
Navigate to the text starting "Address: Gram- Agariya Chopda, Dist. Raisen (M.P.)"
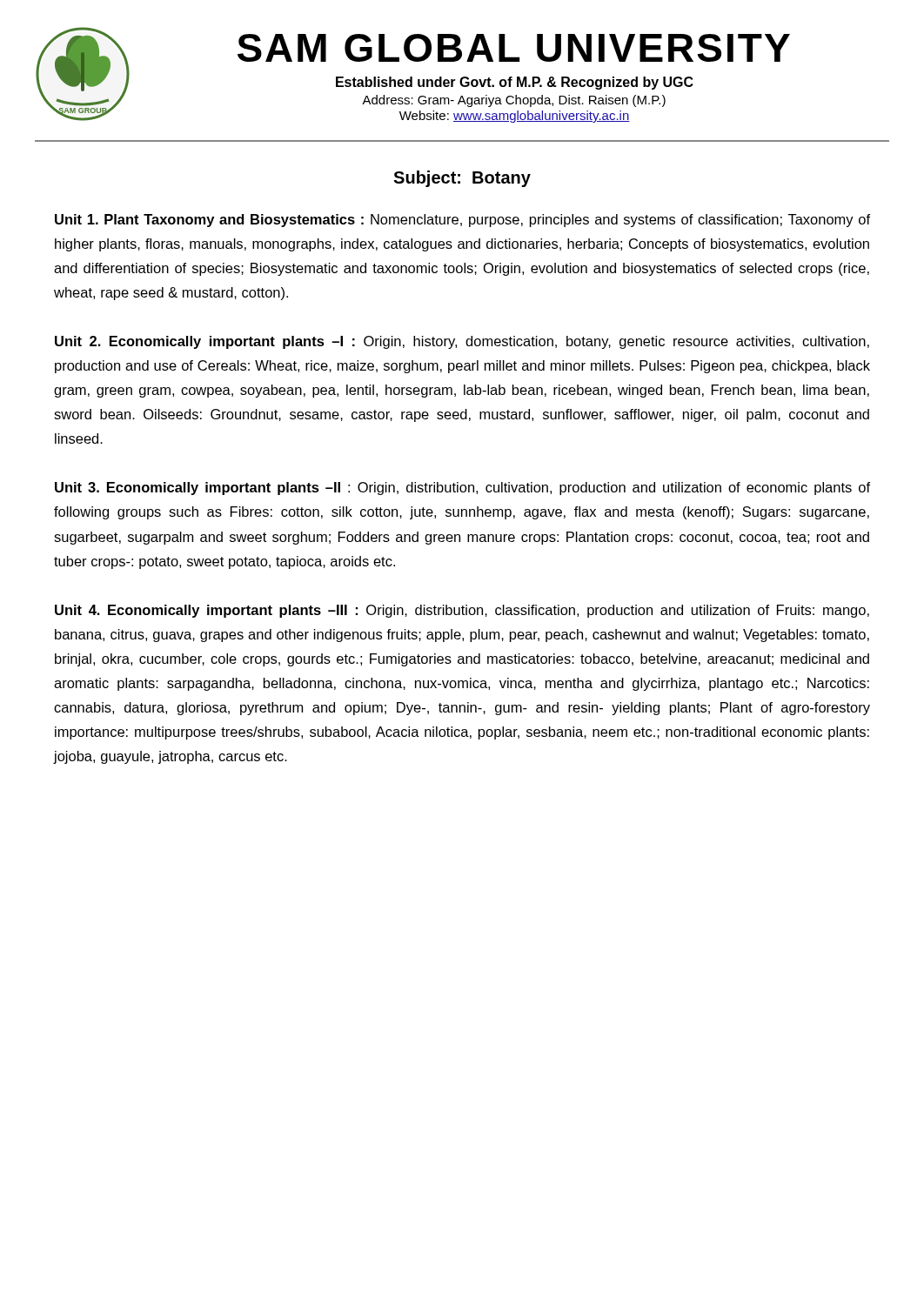pyautogui.click(x=514, y=100)
